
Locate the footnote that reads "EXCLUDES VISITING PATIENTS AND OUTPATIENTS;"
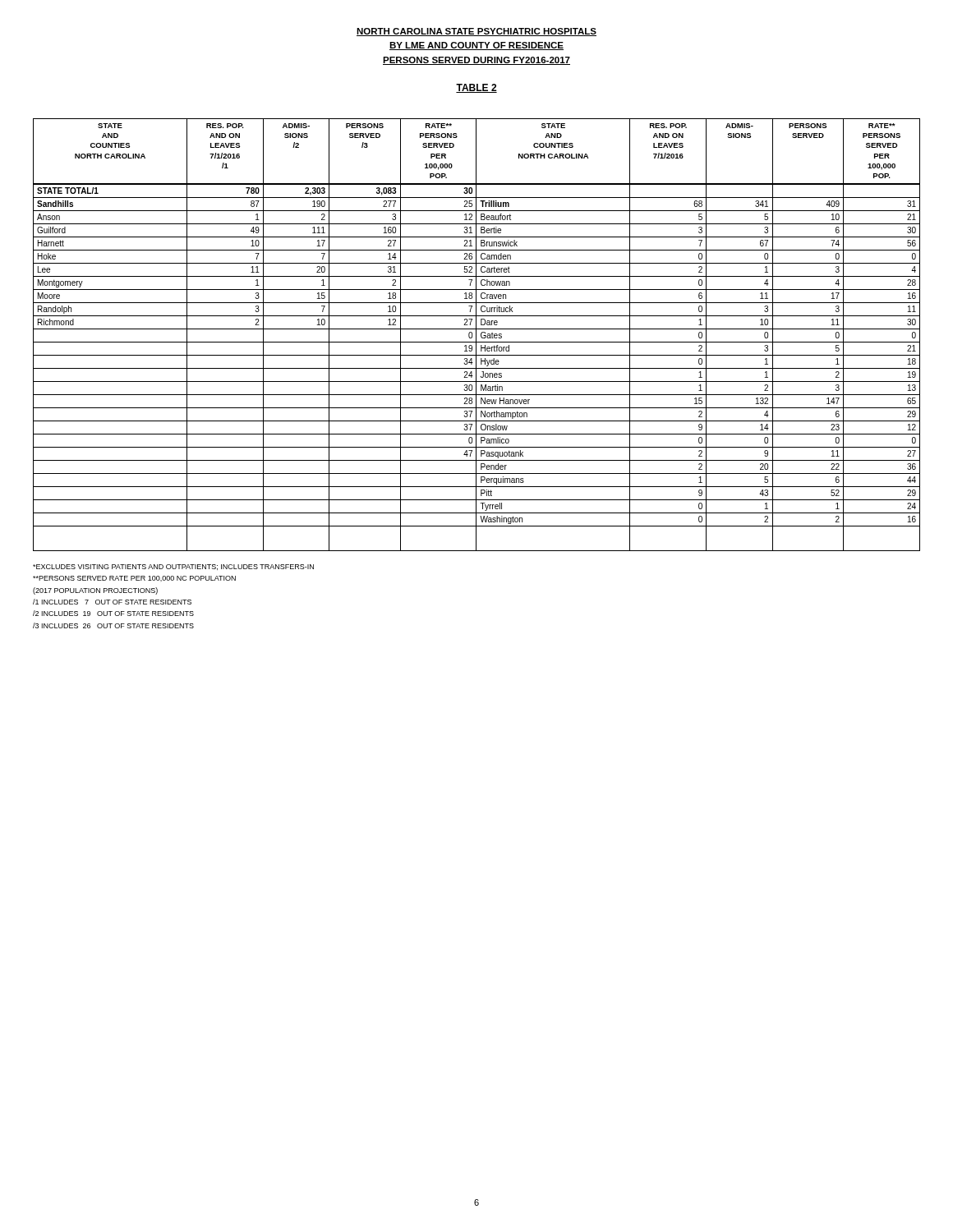[x=173, y=567]
